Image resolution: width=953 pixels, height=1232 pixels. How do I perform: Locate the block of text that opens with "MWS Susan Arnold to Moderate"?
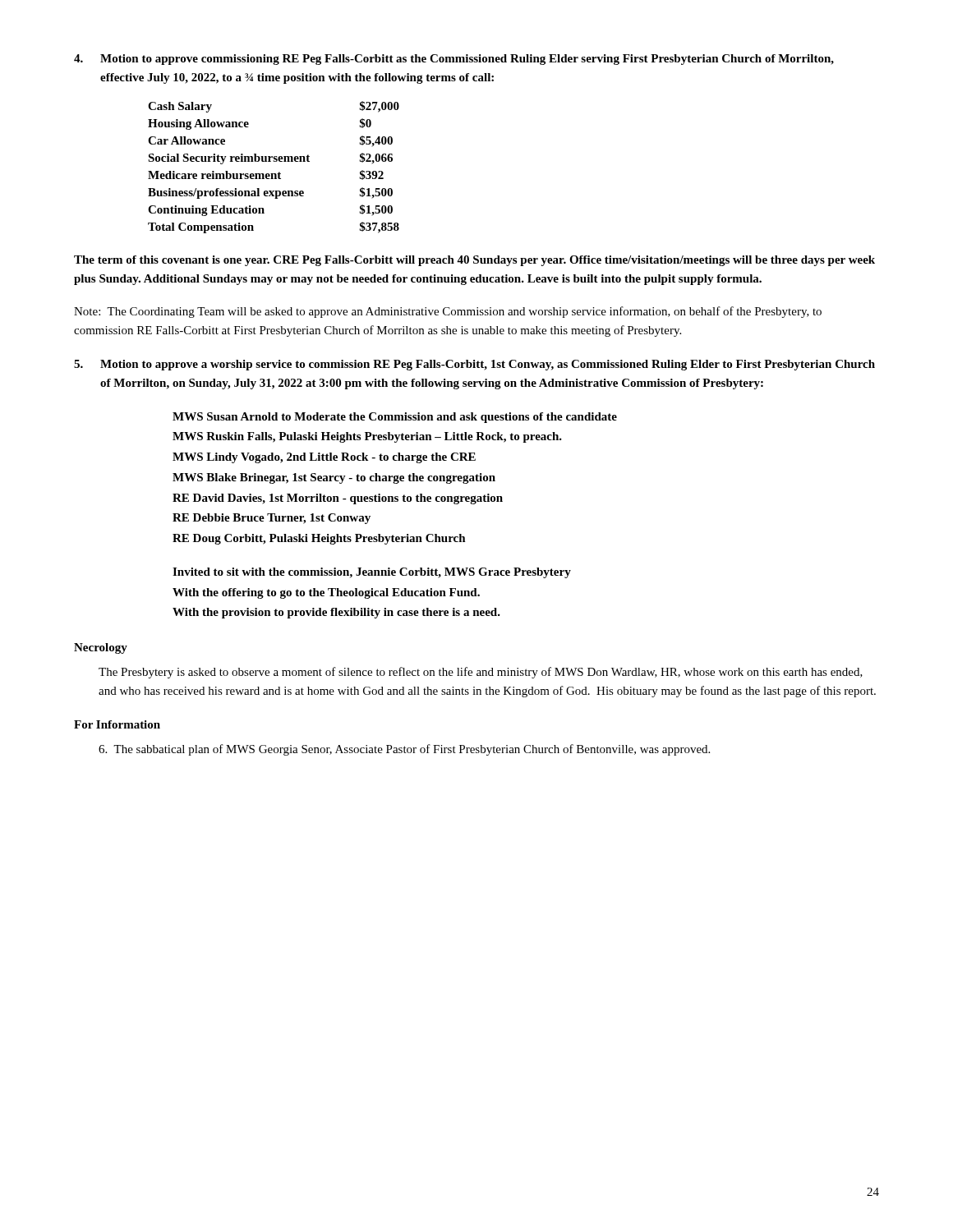pos(395,477)
